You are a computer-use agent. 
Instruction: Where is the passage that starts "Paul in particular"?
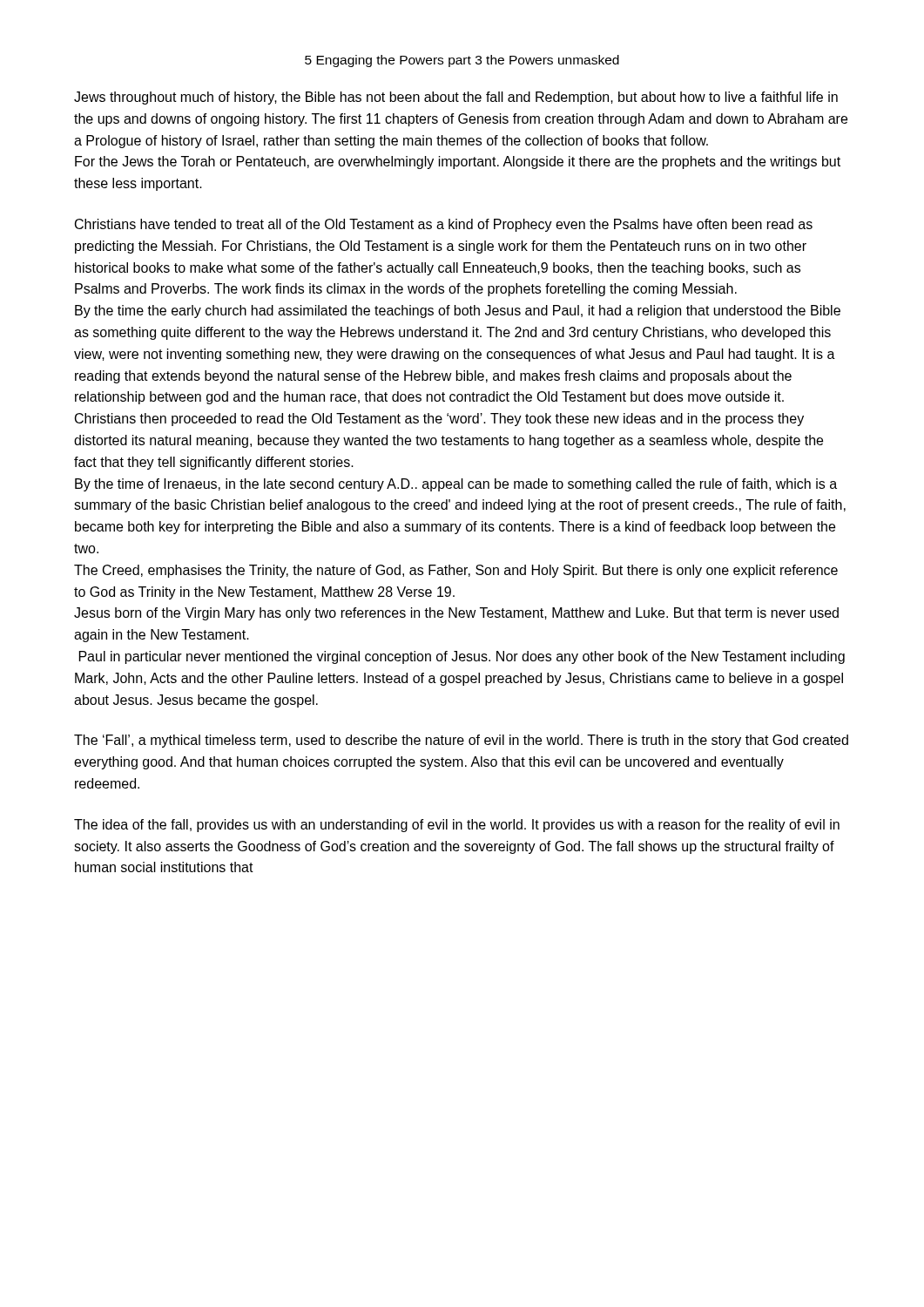(x=460, y=678)
